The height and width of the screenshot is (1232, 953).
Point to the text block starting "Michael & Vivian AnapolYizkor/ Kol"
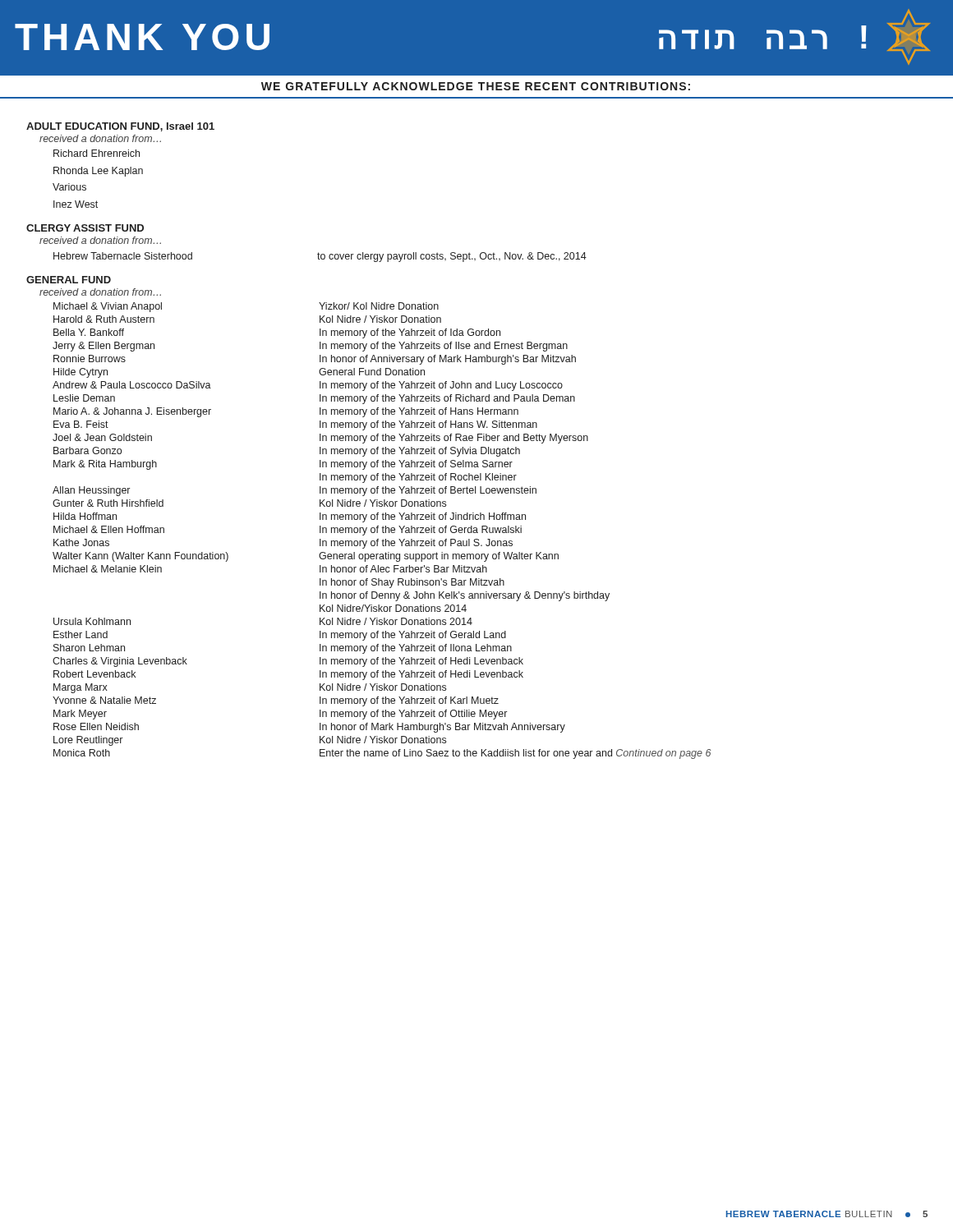tap(108, 307)
